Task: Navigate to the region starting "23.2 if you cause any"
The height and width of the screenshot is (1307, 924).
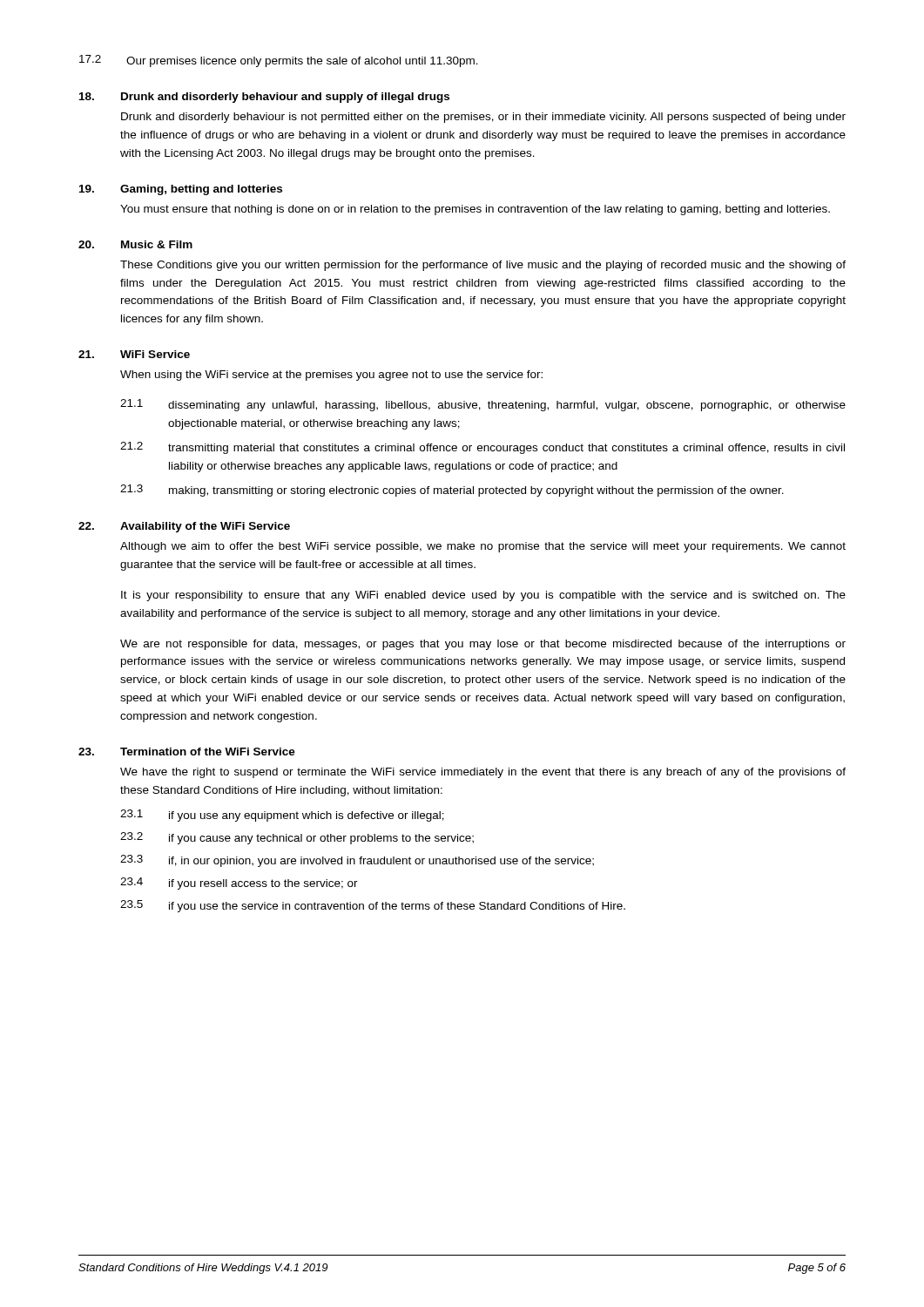Action: point(462,839)
